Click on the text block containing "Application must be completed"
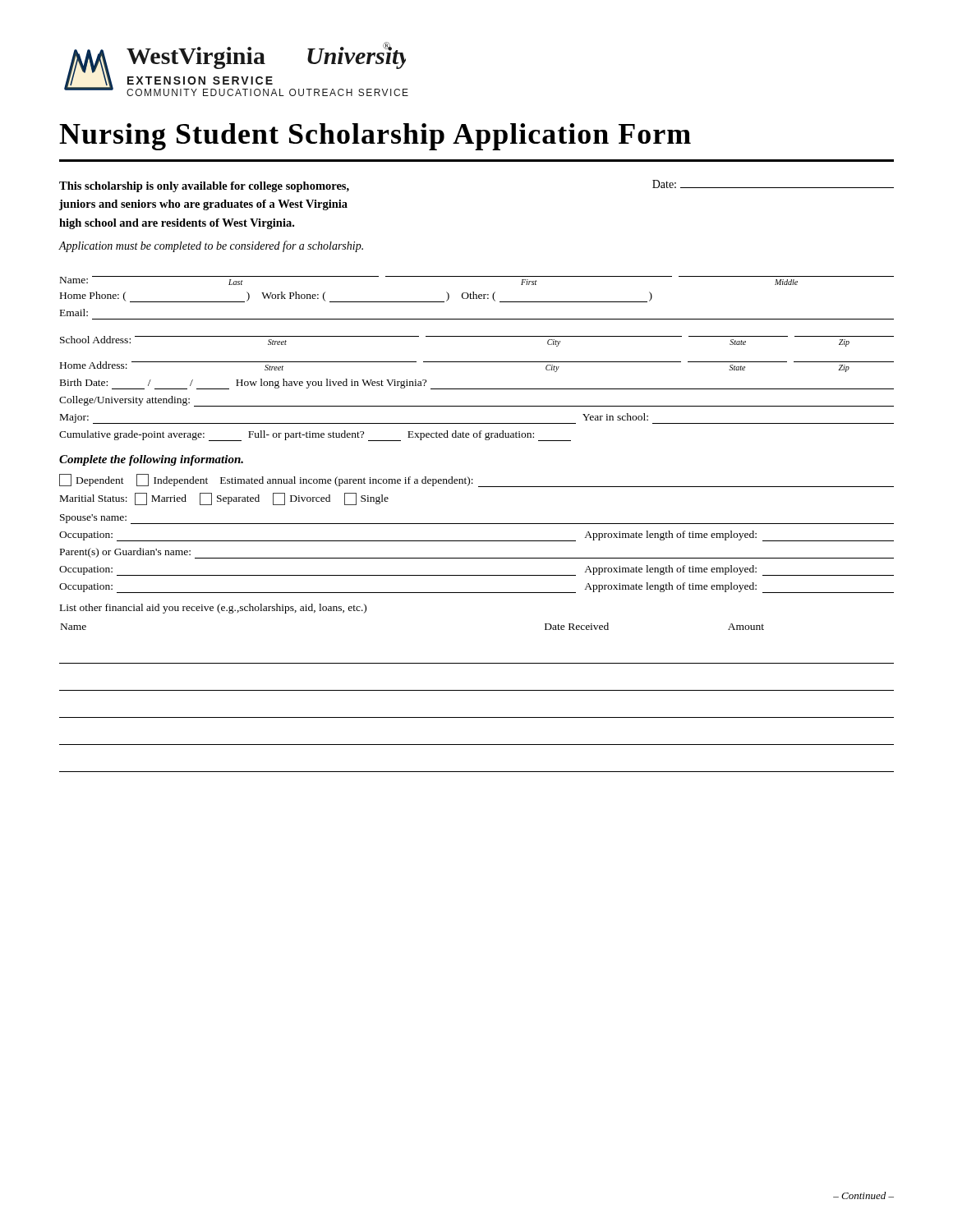The height and width of the screenshot is (1232, 953). coord(212,246)
